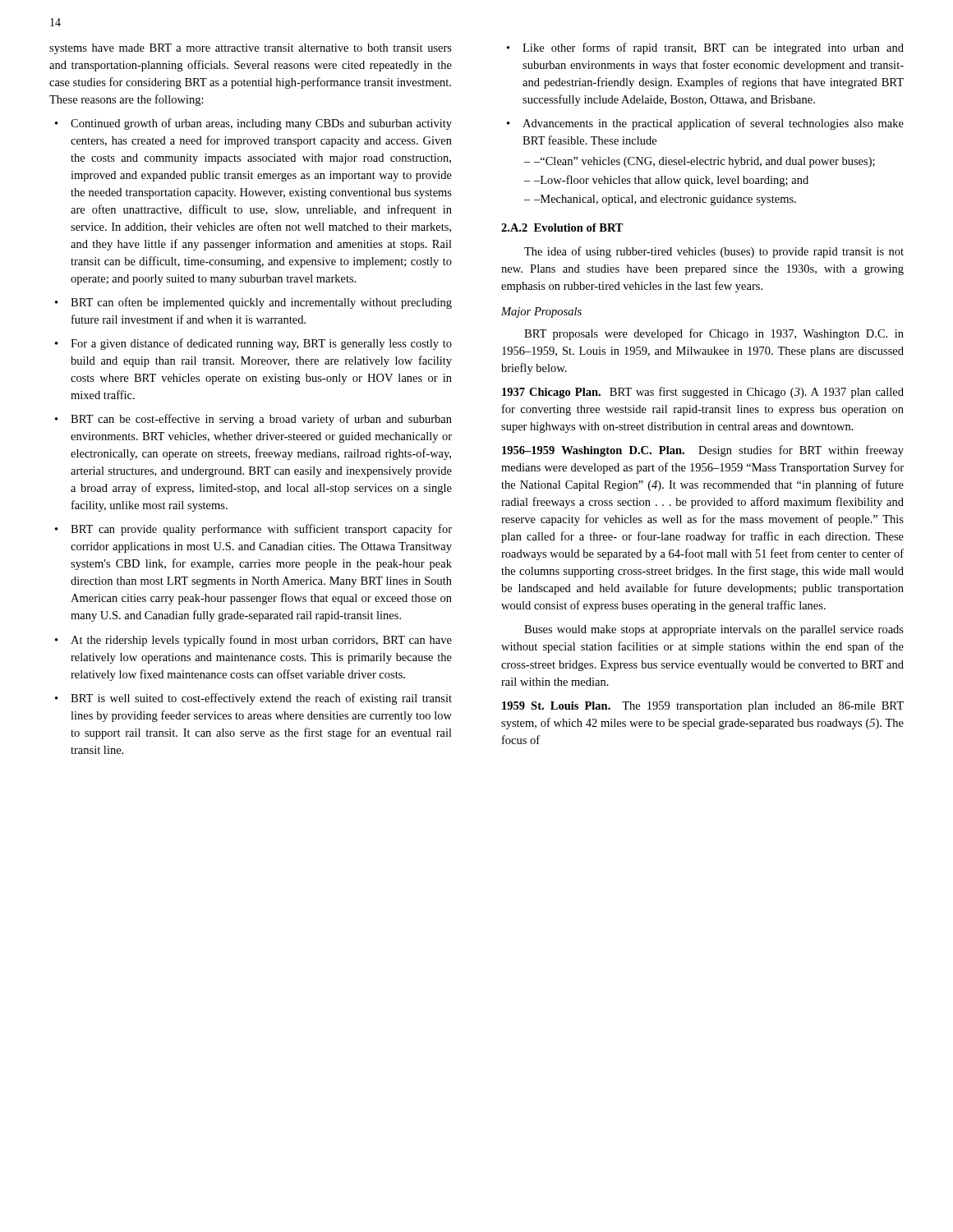953x1232 pixels.
Task: Where is the passage that starts "systems have made BRT"?
Action: 251,74
